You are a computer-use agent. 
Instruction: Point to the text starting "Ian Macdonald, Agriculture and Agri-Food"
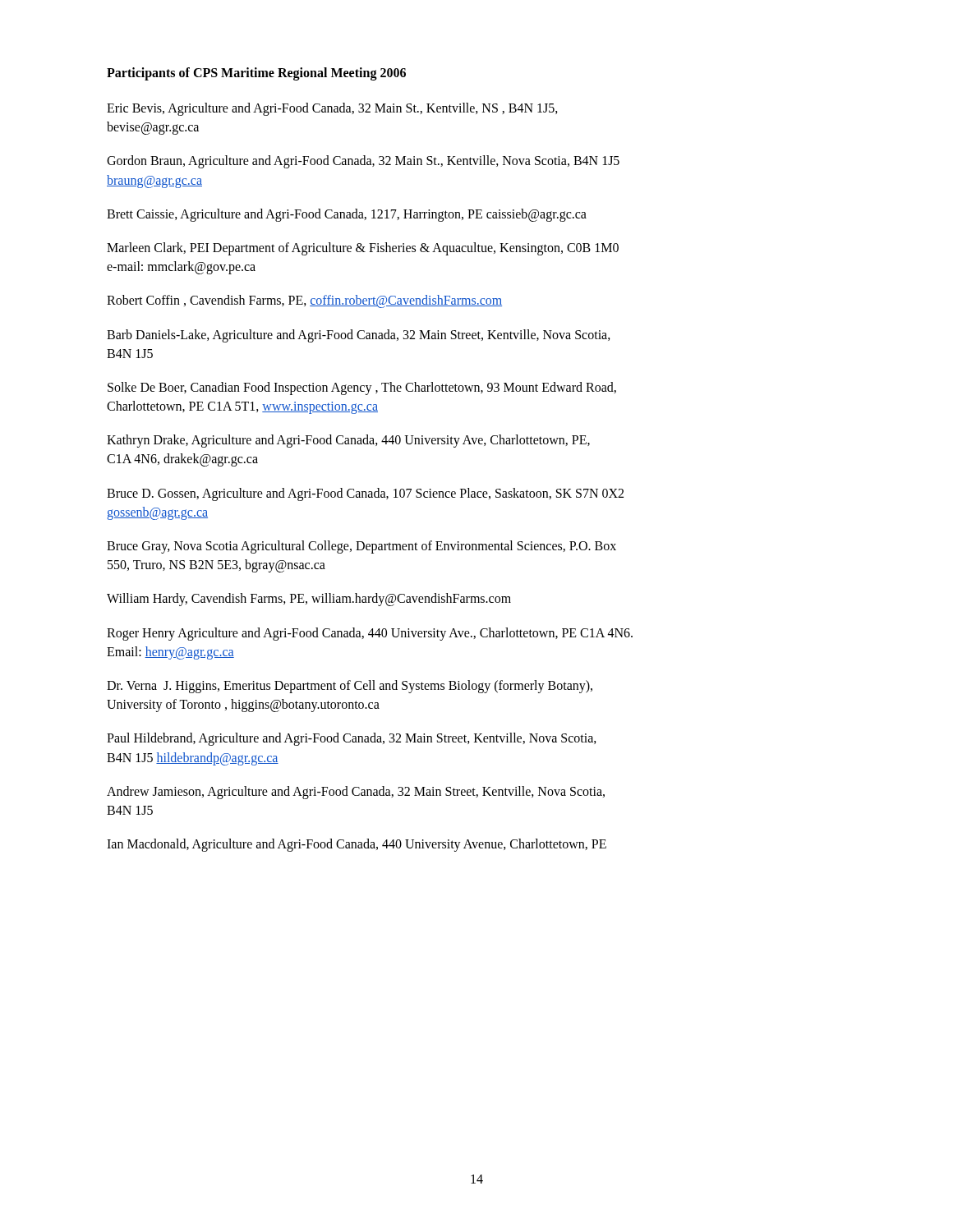pyautogui.click(x=357, y=844)
